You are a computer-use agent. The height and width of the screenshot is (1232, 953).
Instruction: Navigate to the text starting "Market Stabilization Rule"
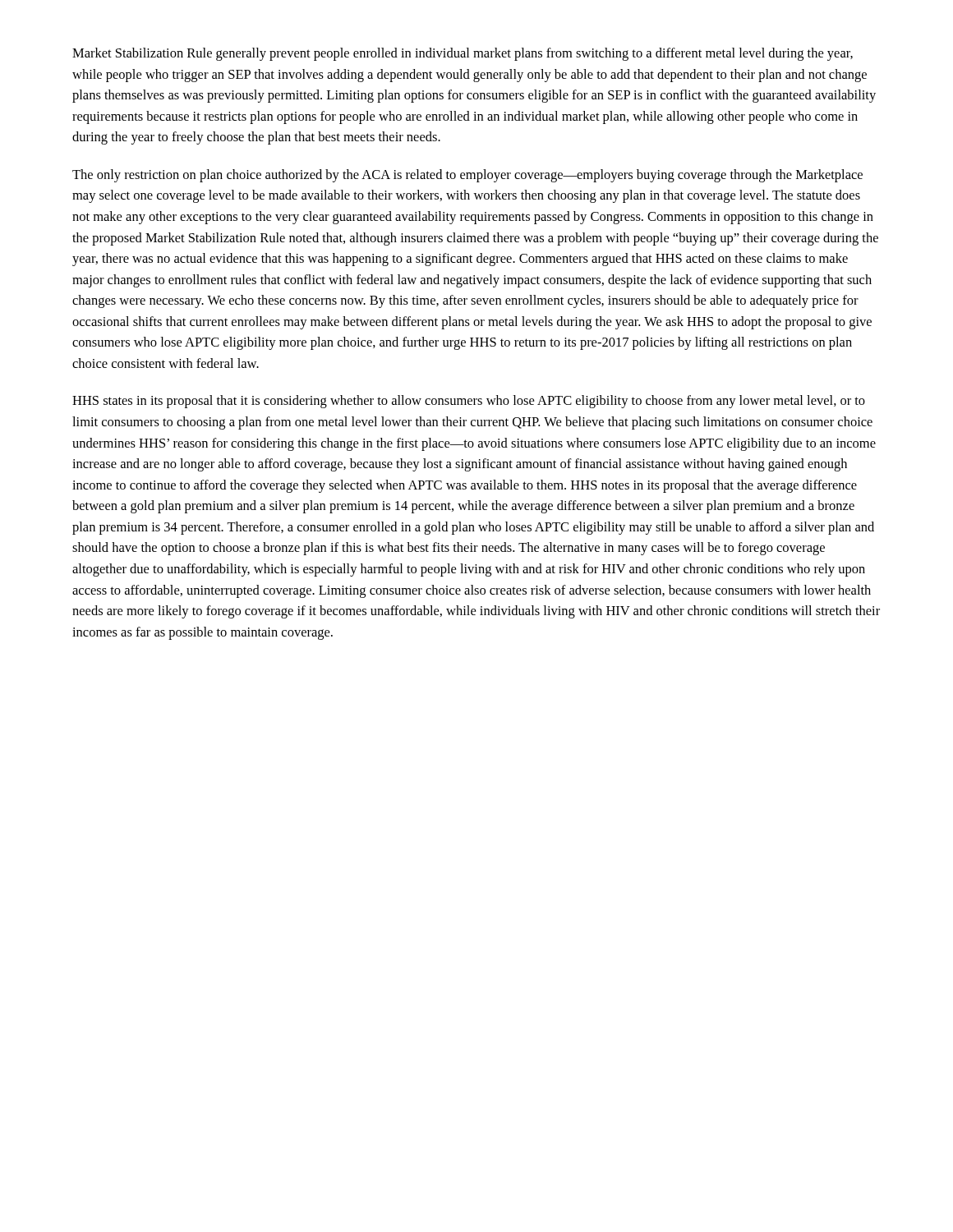click(x=474, y=95)
